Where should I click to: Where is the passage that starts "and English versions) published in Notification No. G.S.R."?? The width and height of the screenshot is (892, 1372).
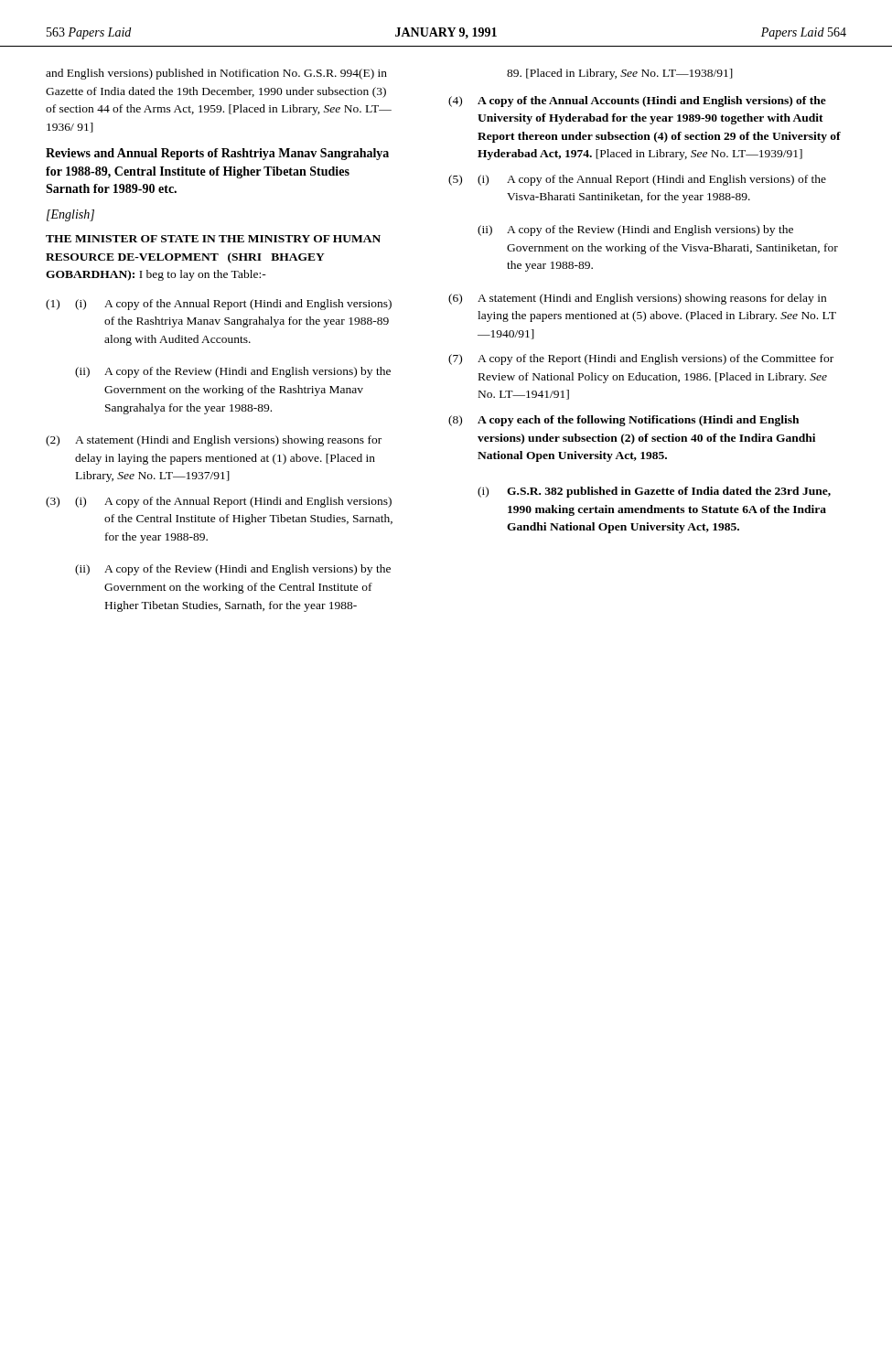[x=219, y=100]
